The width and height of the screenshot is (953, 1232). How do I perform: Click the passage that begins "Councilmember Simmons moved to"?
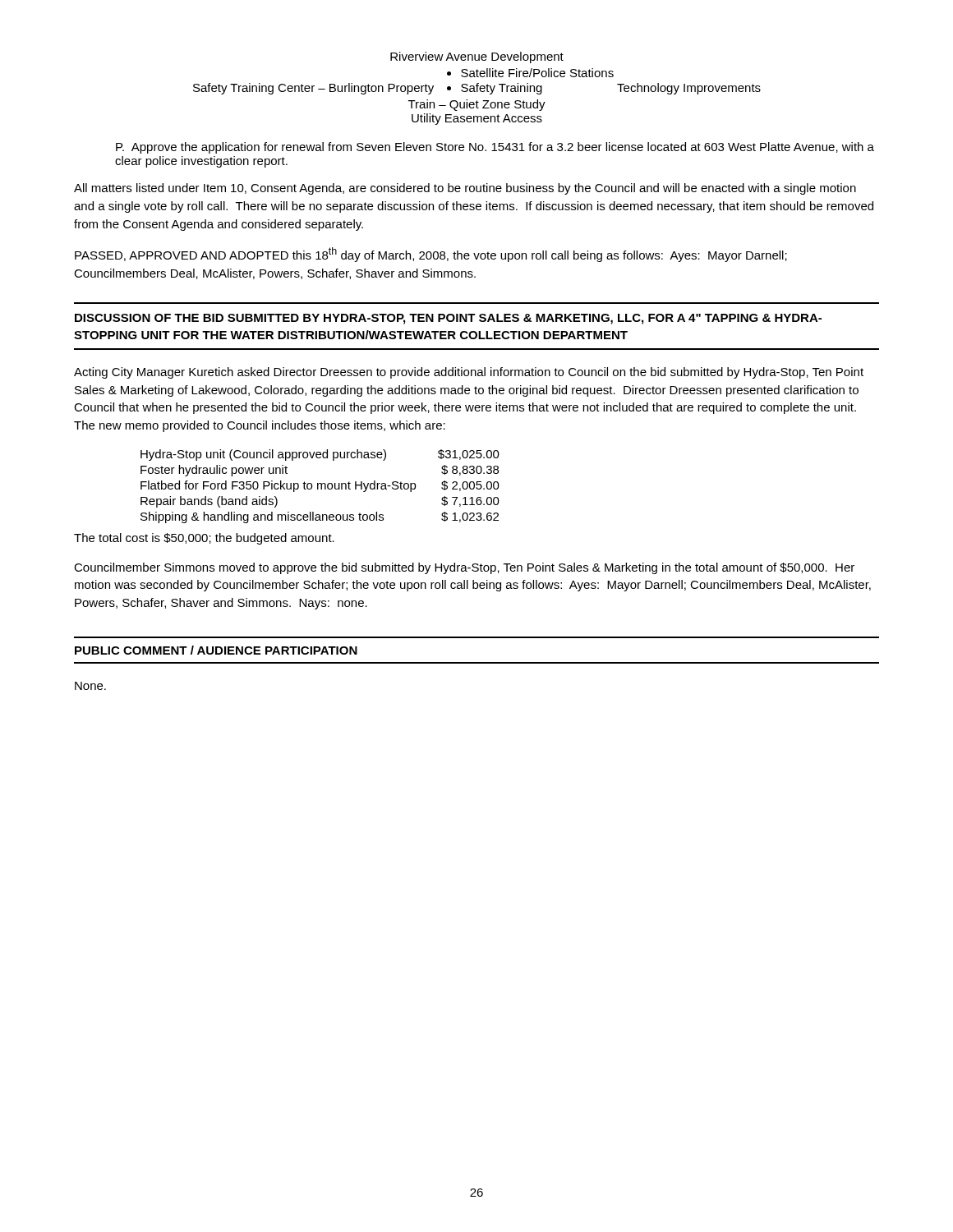pyautogui.click(x=473, y=585)
